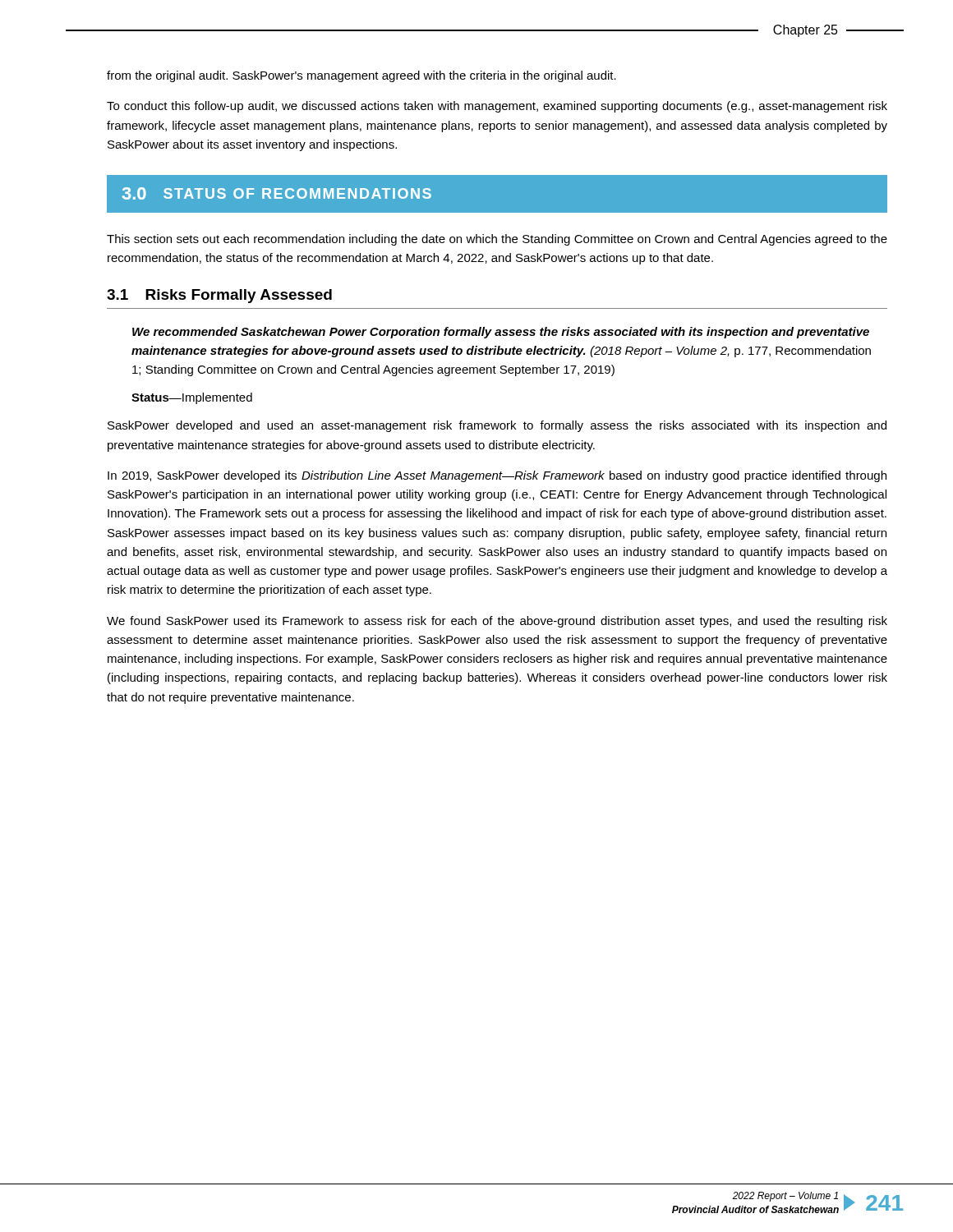Find the text block with the text "To conduct this follow-up"
The width and height of the screenshot is (953, 1232).
(x=497, y=125)
